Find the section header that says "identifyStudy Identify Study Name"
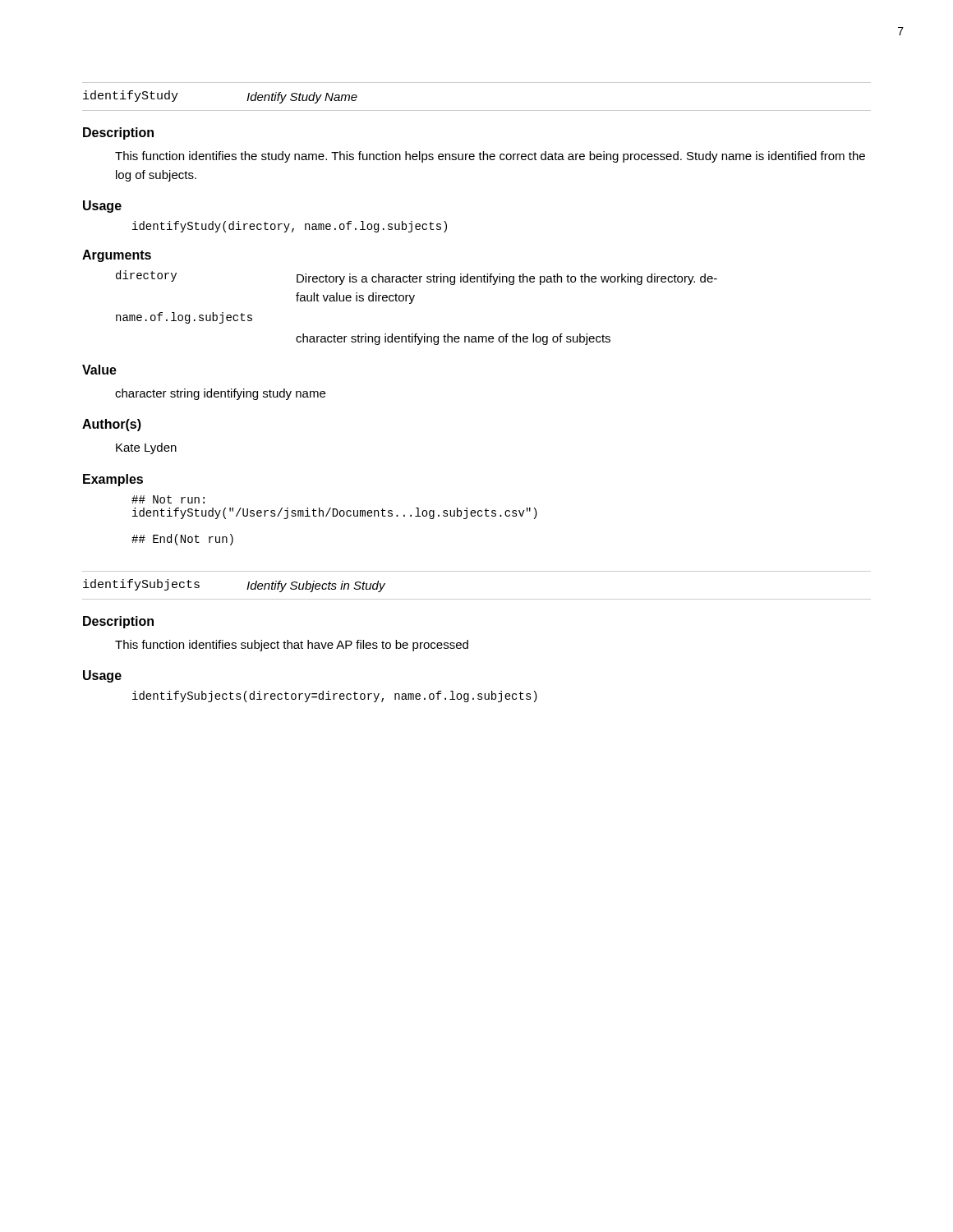This screenshot has width=953, height=1232. (x=130, y=97)
